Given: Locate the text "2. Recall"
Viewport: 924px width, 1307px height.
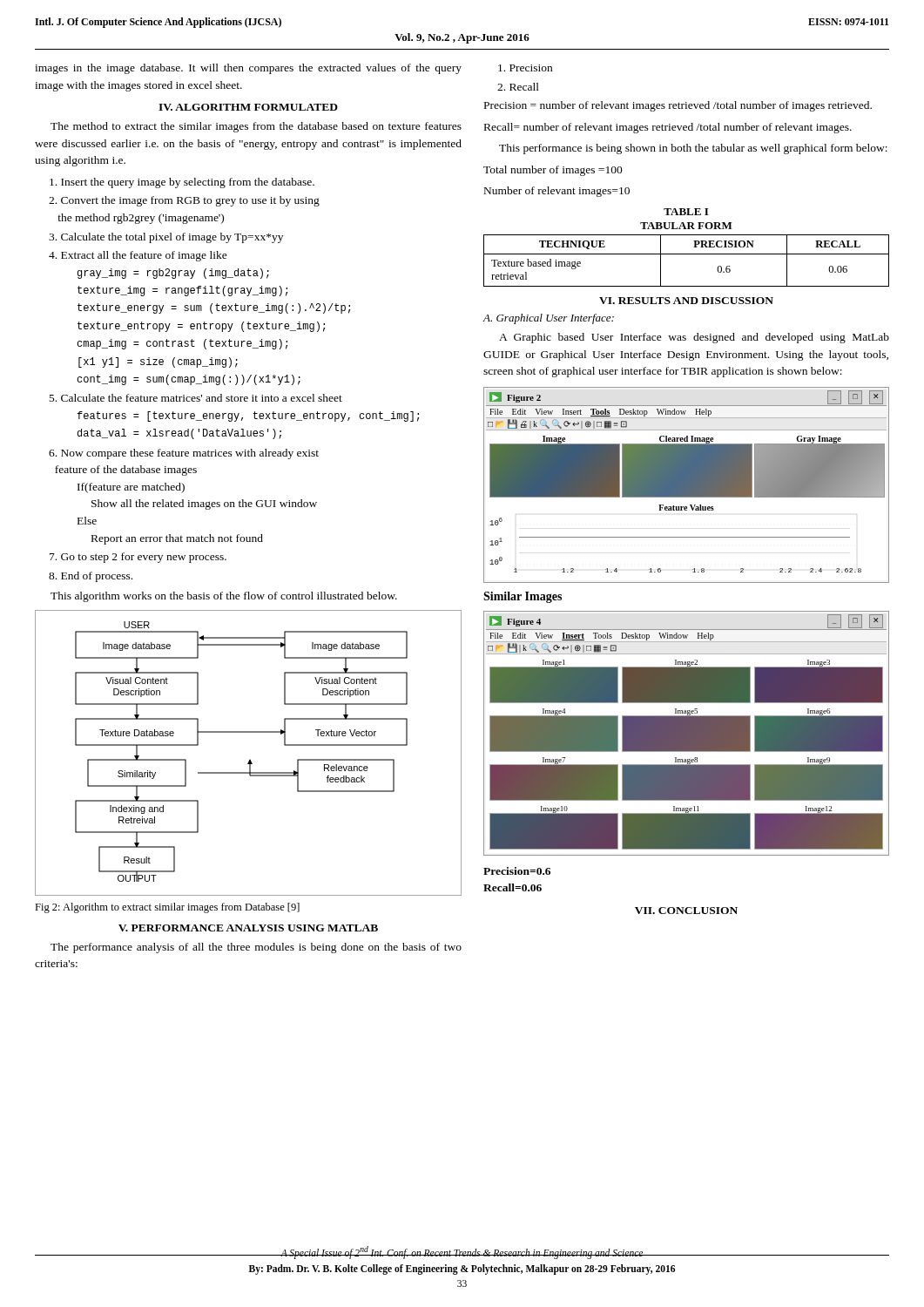Looking at the screenshot, I should [x=518, y=86].
